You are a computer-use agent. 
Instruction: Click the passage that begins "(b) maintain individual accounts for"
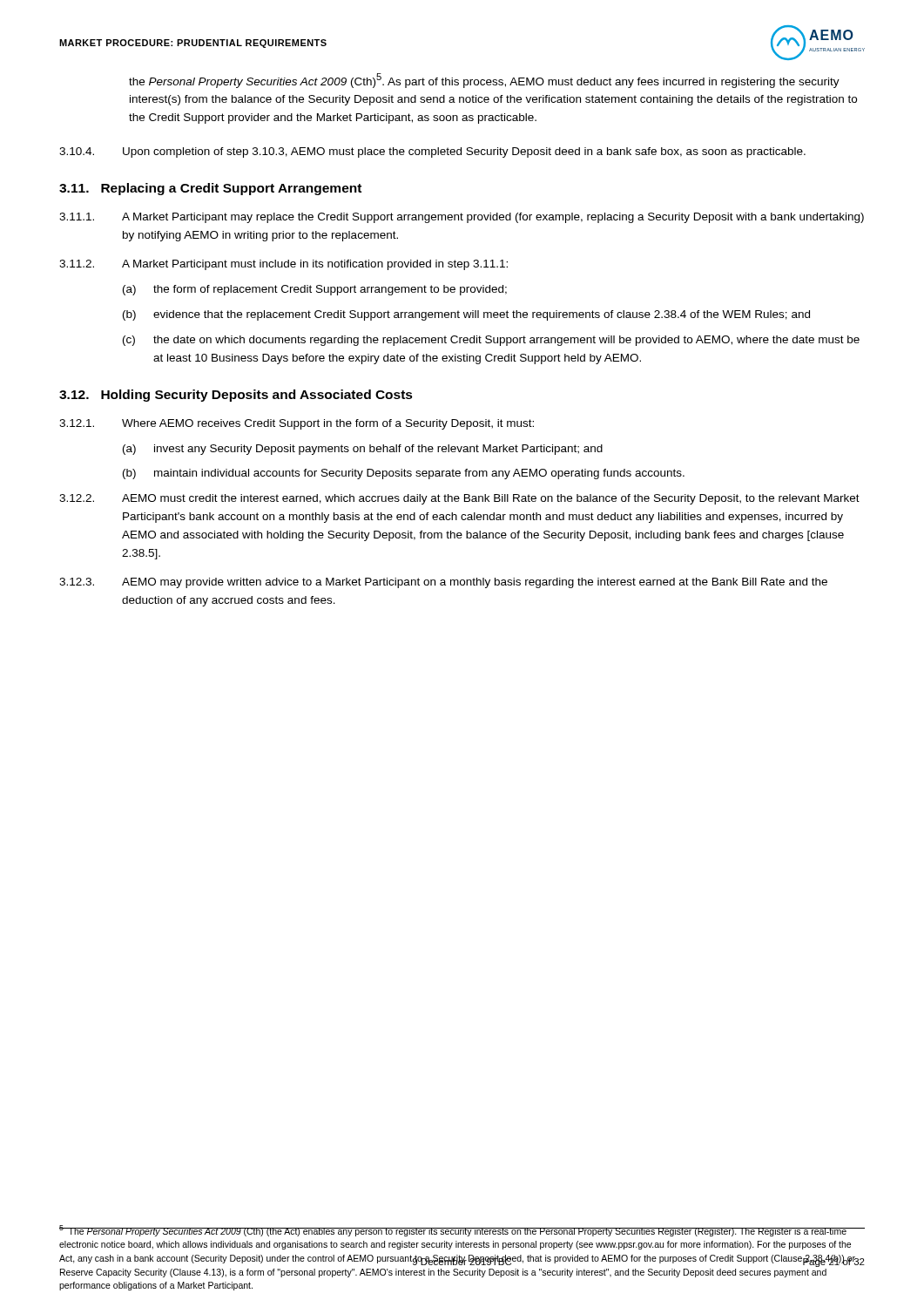click(493, 474)
